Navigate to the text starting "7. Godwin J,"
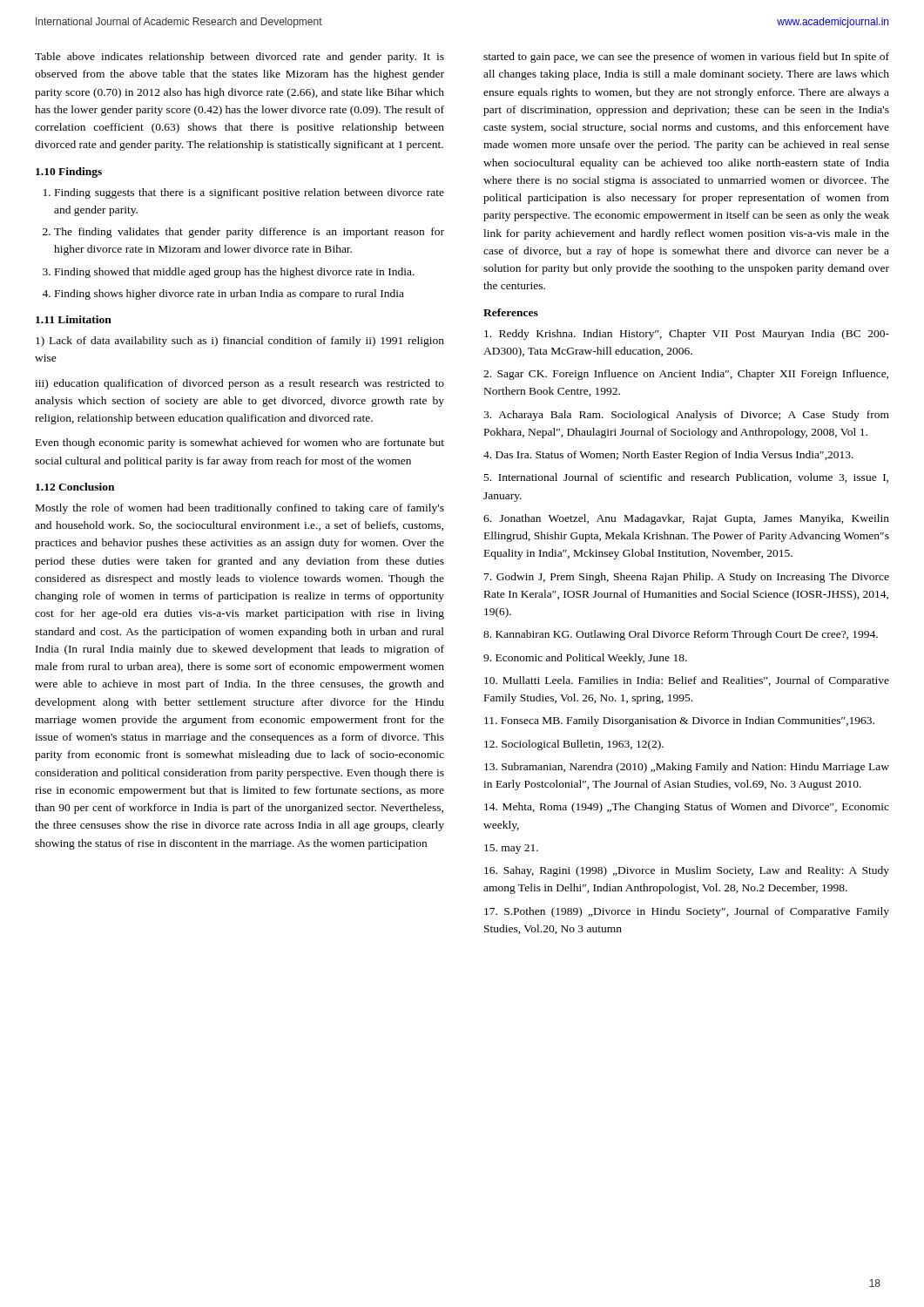The width and height of the screenshot is (924, 1307). point(686,594)
